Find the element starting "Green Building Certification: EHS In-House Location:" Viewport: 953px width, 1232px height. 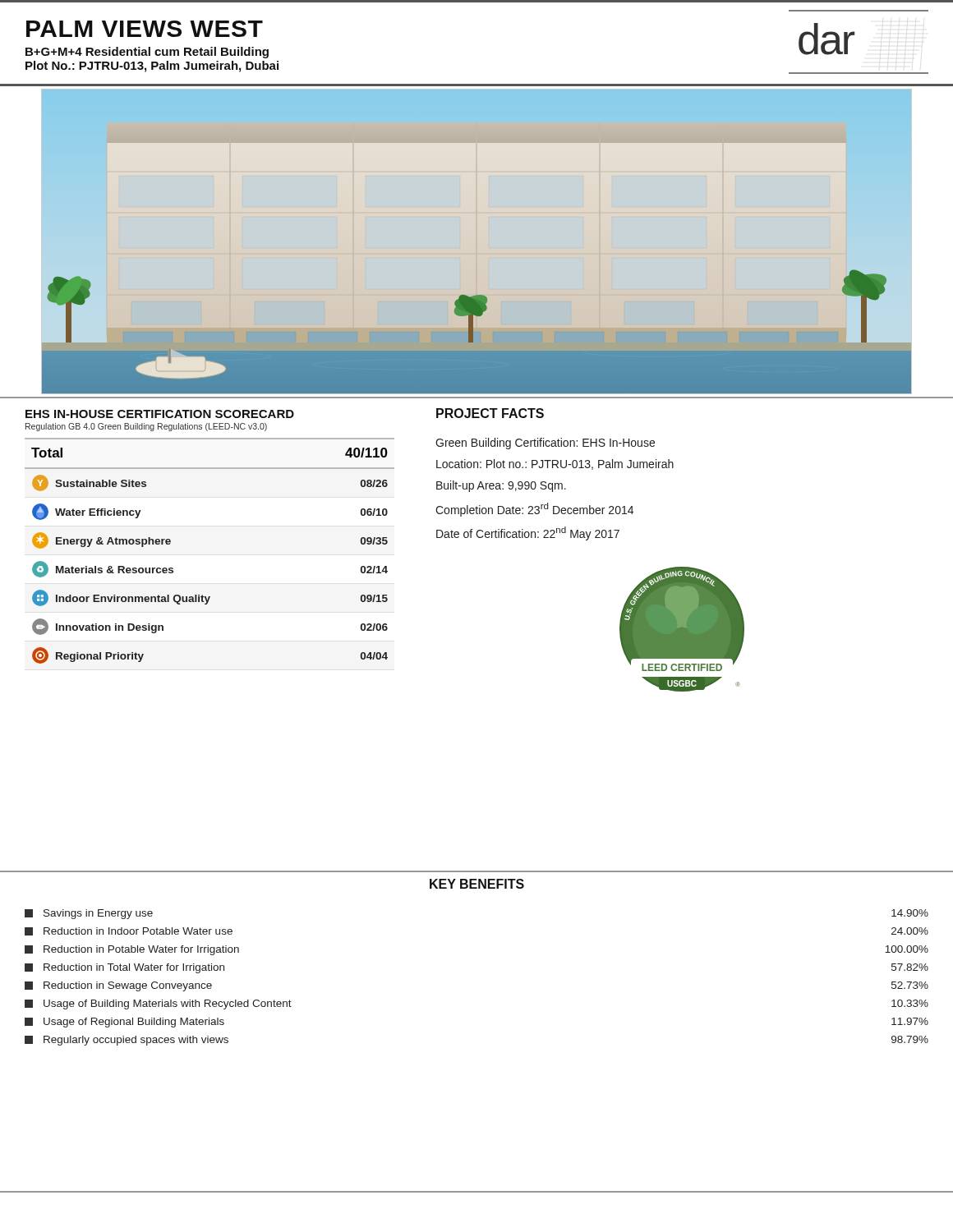pyautogui.click(x=555, y=488)
